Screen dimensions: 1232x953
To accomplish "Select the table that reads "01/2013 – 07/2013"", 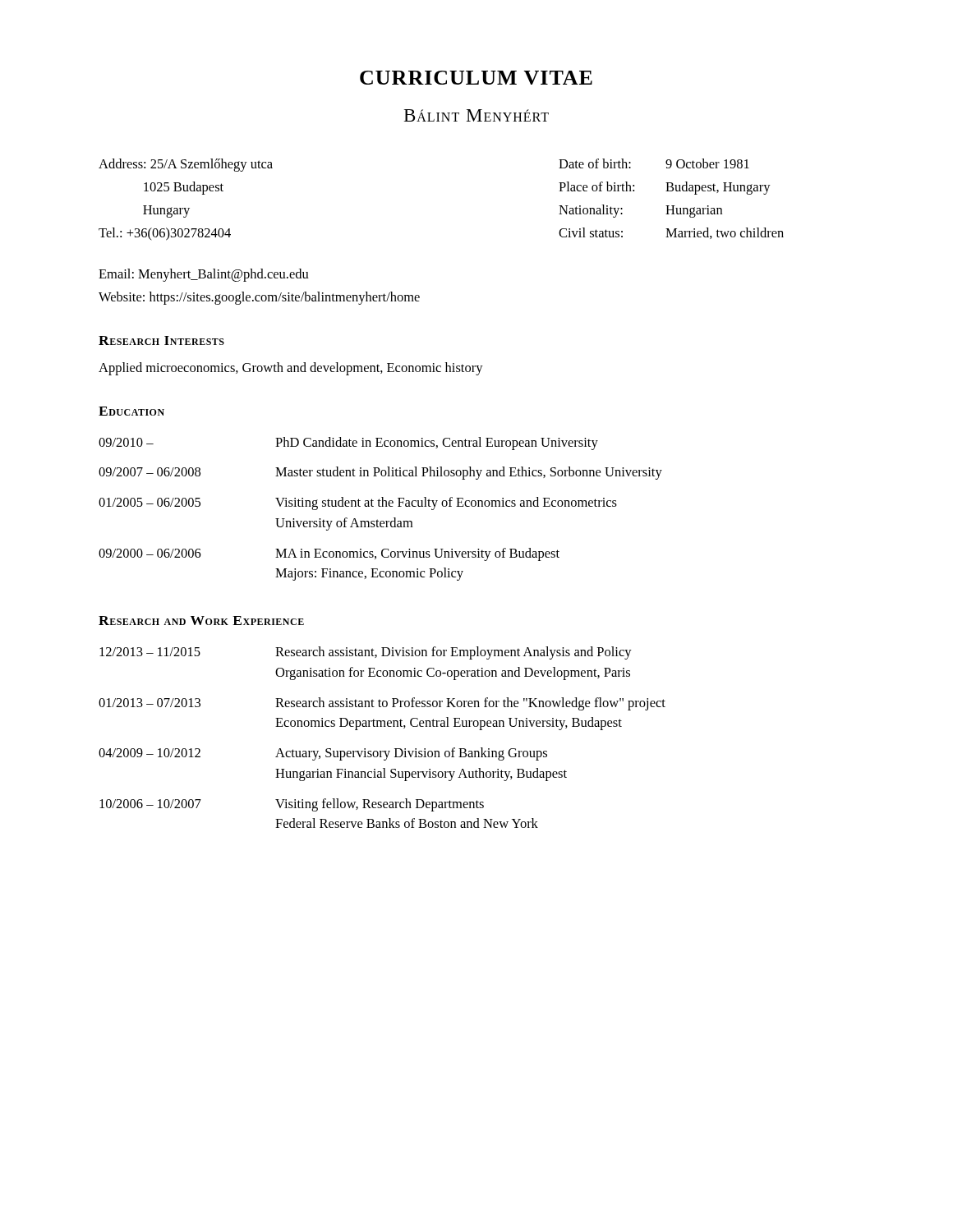I will (x=476, y=738).
